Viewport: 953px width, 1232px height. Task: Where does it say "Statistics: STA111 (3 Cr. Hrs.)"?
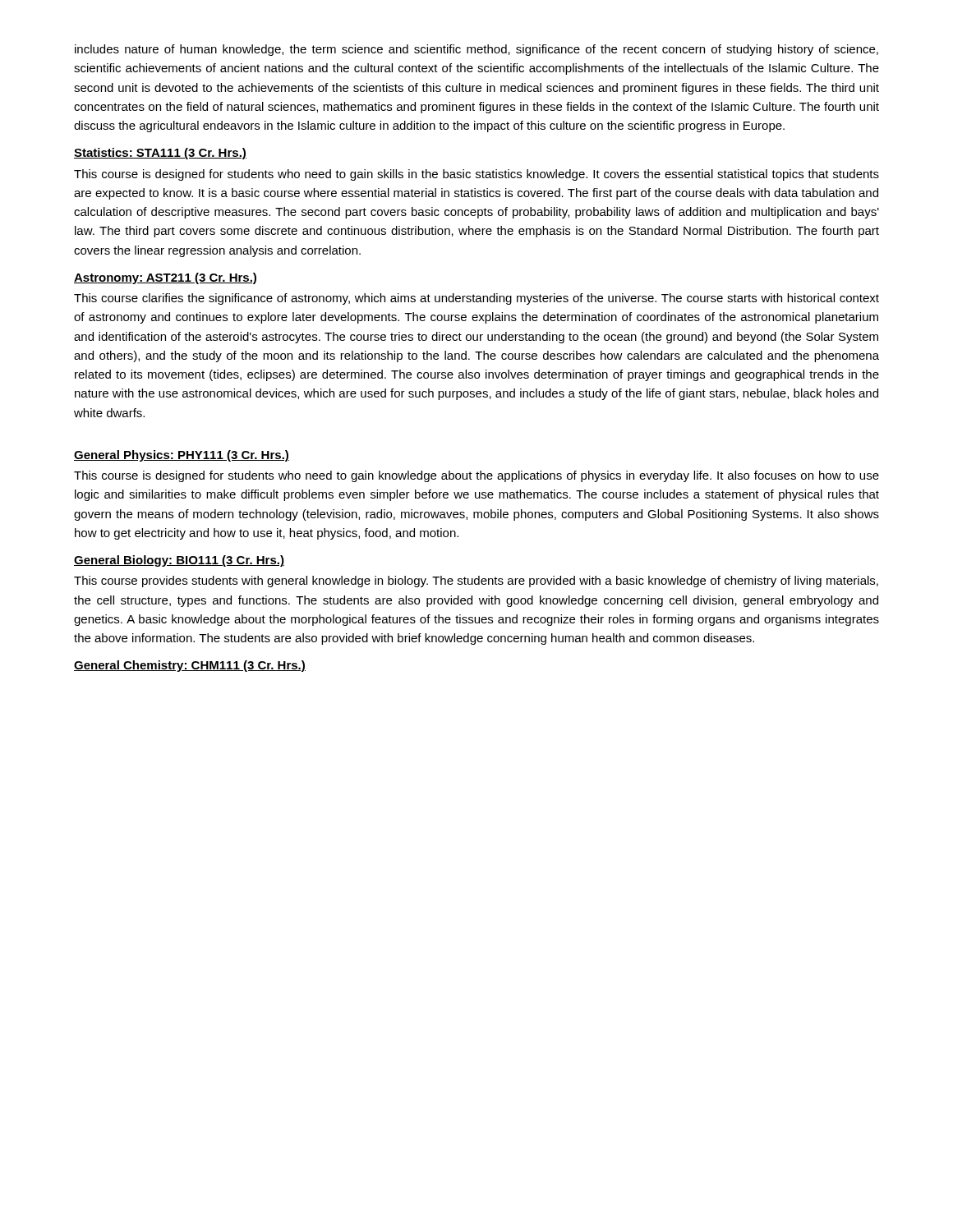coord(160,154)
